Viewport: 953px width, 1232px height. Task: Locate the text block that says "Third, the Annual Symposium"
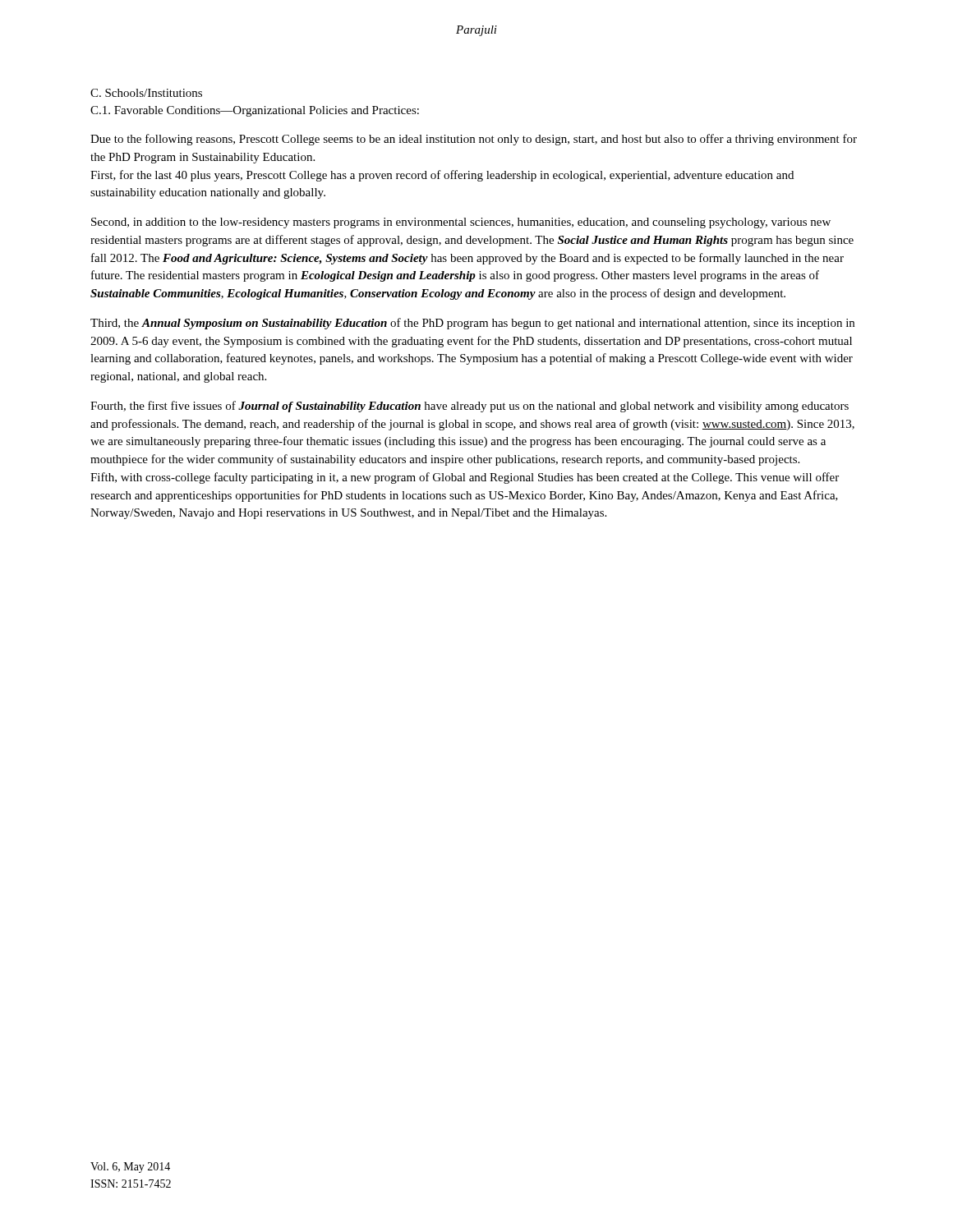[473, 349]
